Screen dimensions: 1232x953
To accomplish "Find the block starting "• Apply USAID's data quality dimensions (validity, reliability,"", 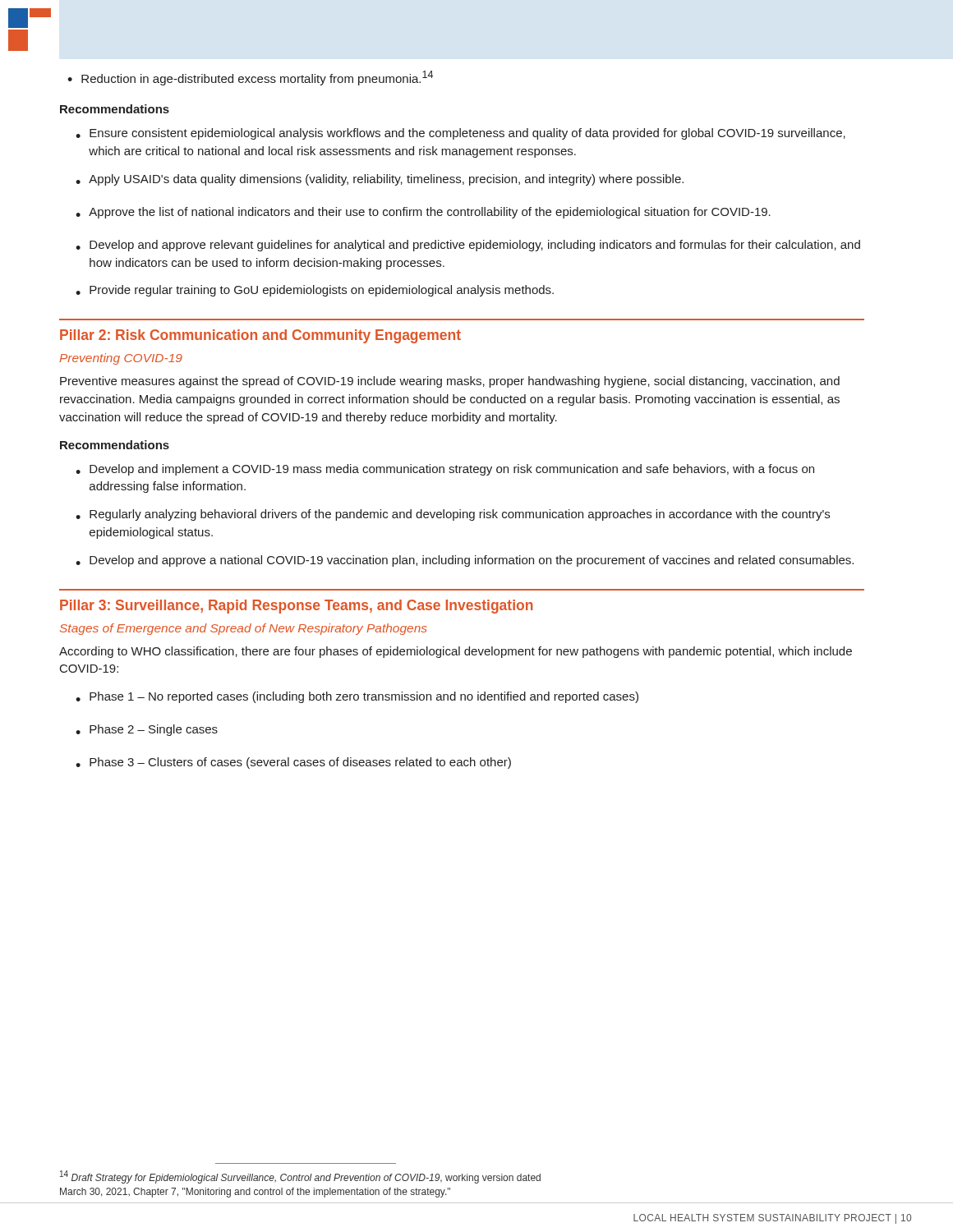I will (380, 181).
